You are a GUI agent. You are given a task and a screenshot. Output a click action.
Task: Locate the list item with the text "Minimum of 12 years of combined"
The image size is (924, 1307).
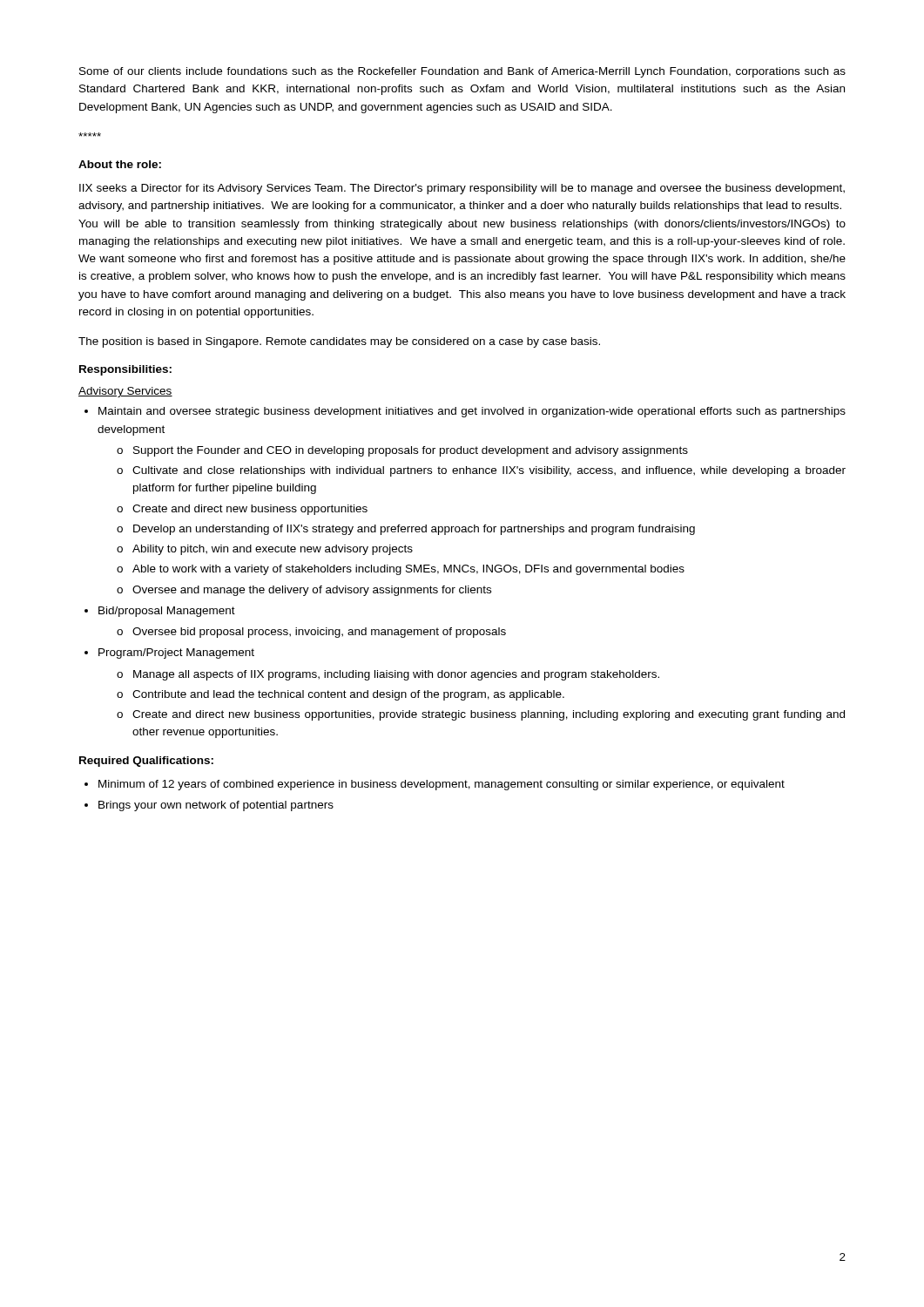[x=441, y=783]
